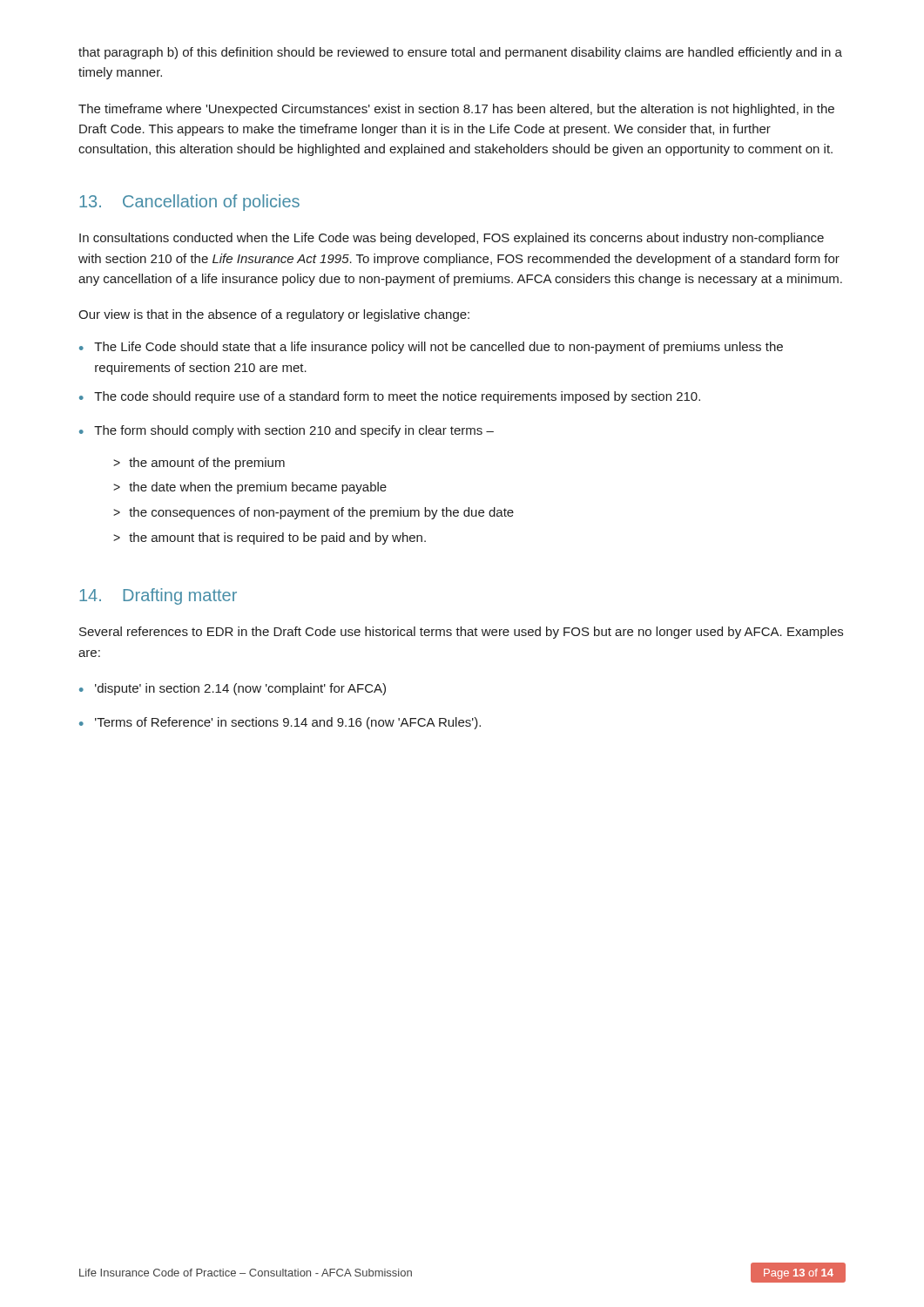Navigate to the text block starting "14. Drafting matter"
This screenshot has height=1307, width=924.
point(158,595)
